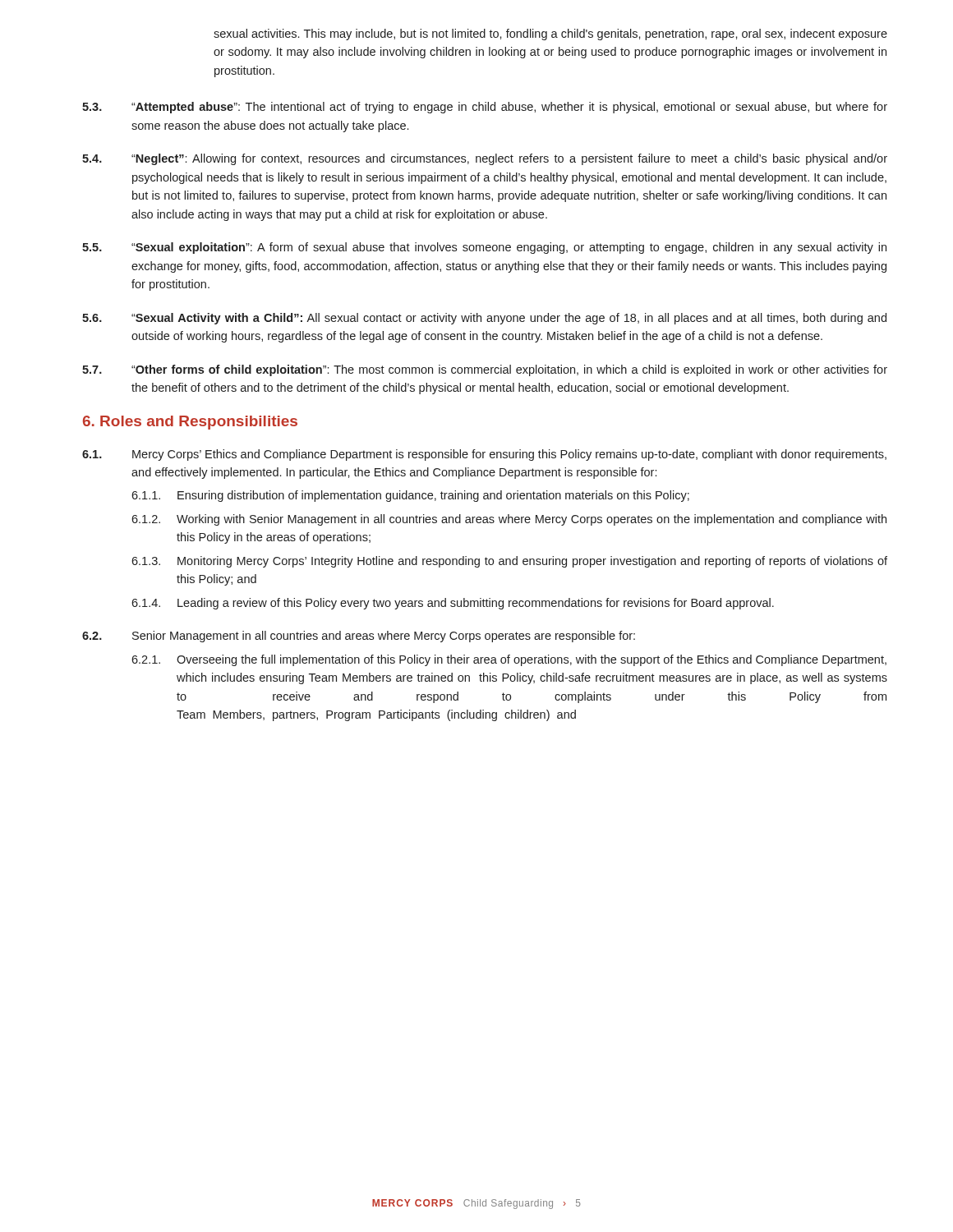
Task: Click on the element starting "sexual activities. This may"
Action: pyautogui.click(x=550, y=52)
